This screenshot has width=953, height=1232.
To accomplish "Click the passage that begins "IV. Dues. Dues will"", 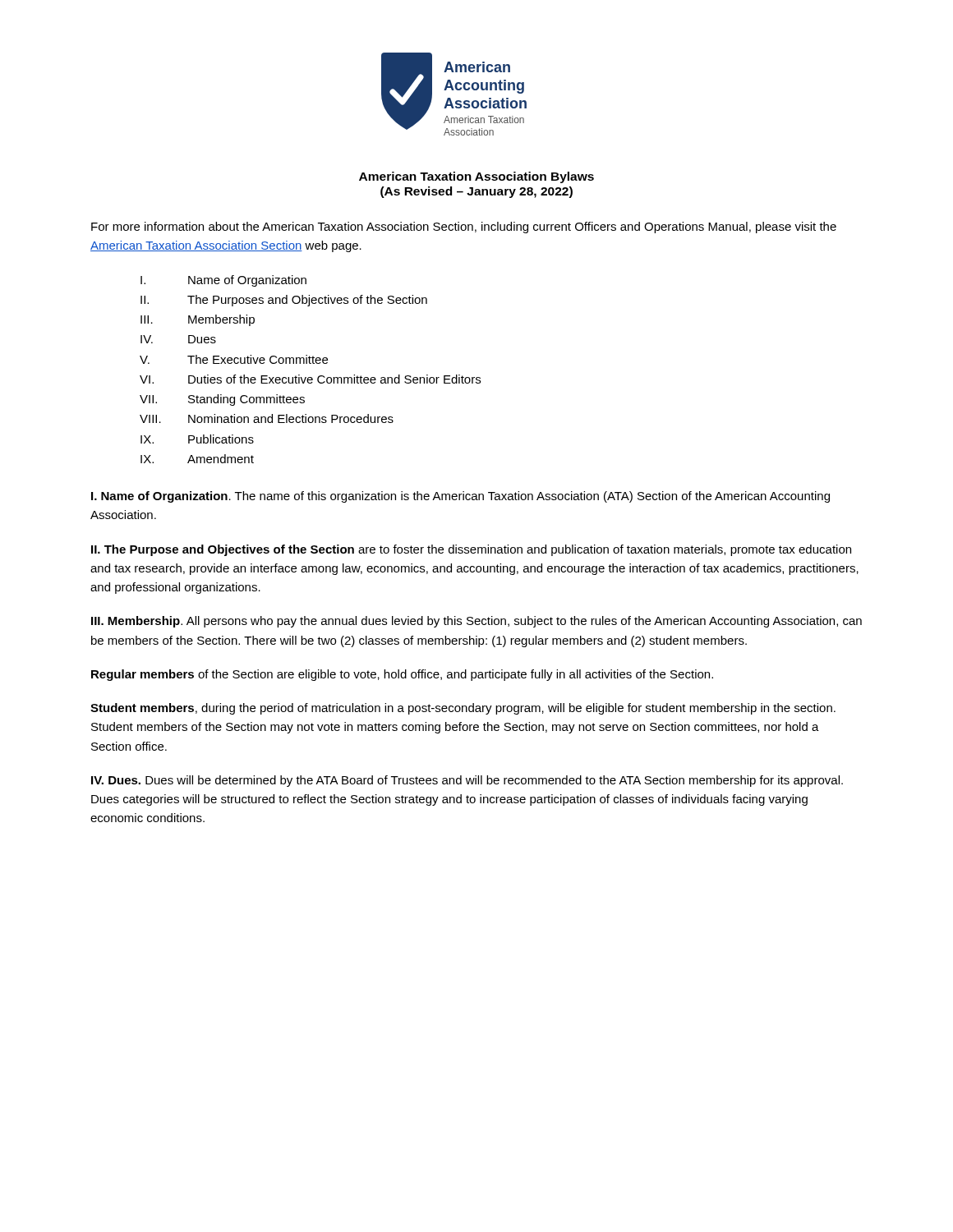I will (476, 799).
